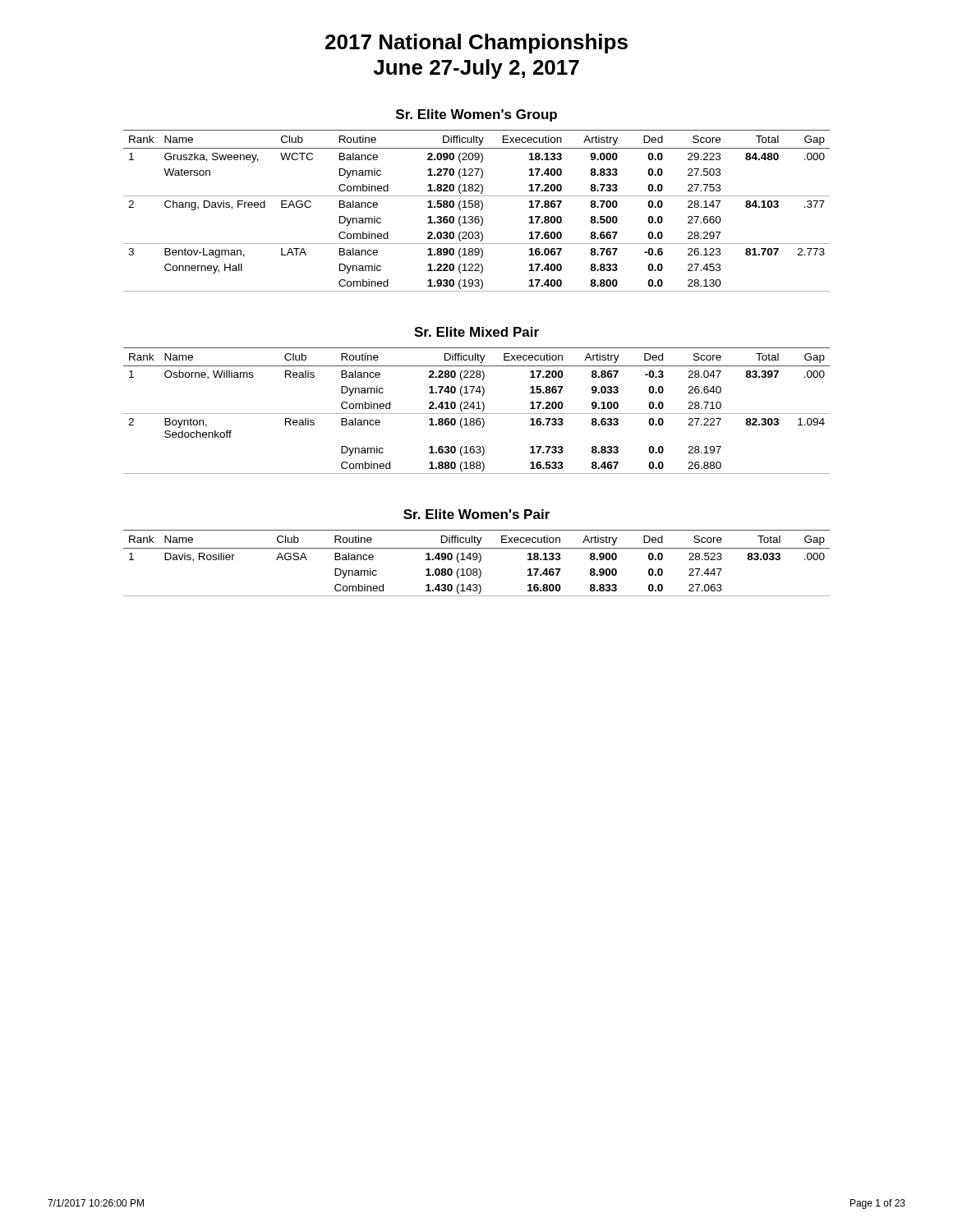Select the table that reads "1.630 (163)"
The width and height of the screenshot is (953, 1232).
(x=476, y=411)
